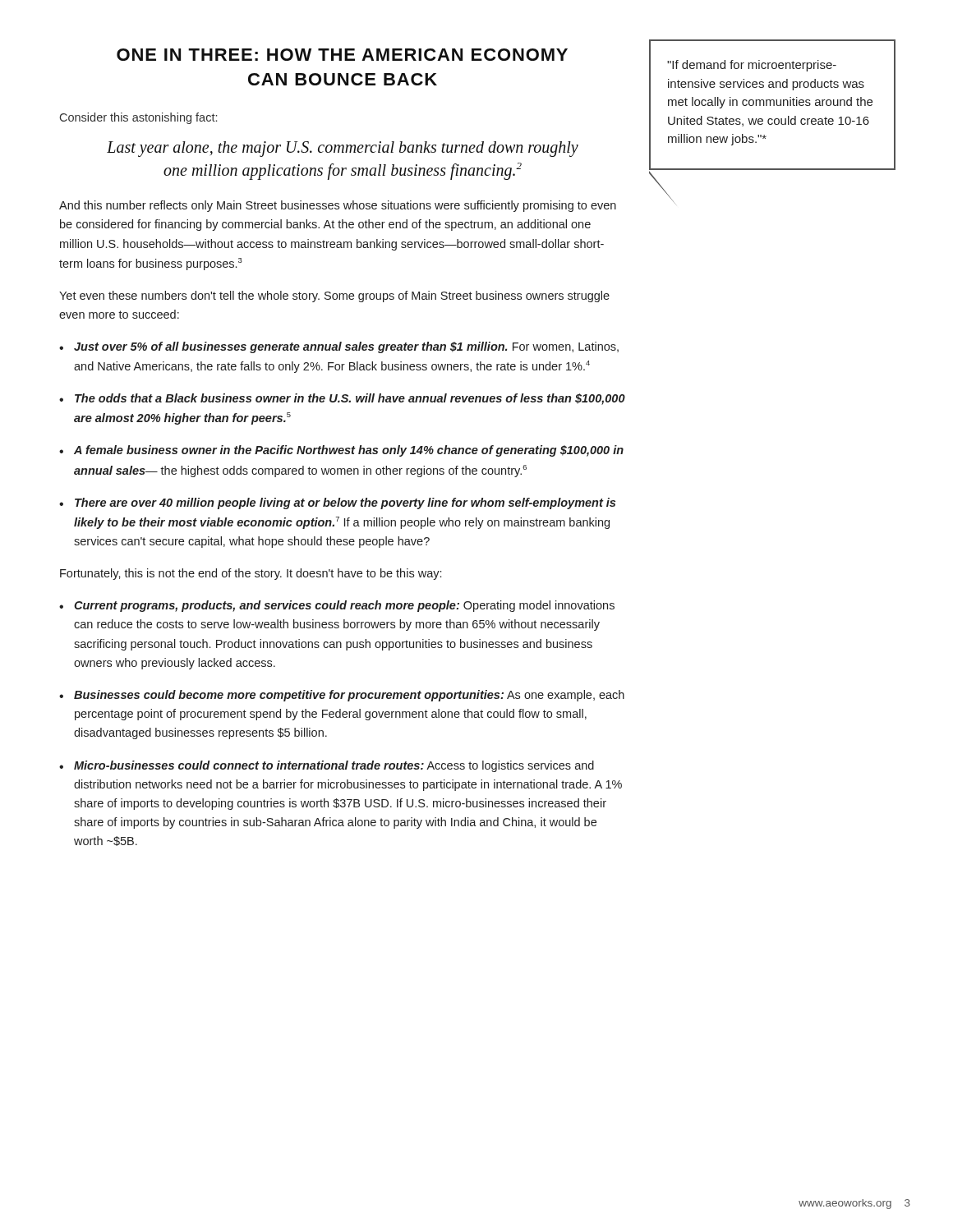Locate the list item that says "Businesses could become more"
Screen dimensions: 1232x953
[349, 714]
